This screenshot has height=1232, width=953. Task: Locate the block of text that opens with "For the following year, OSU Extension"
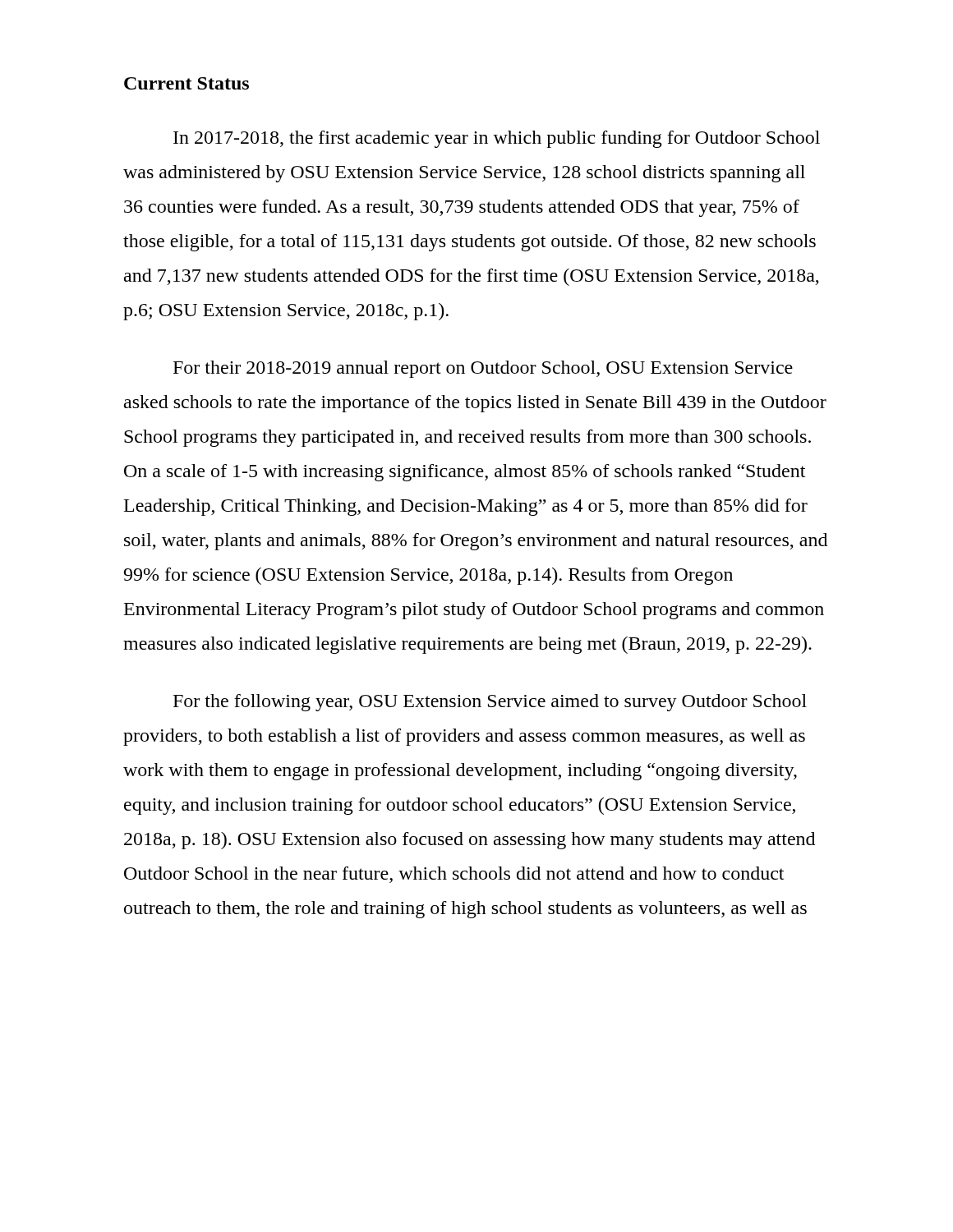click(469, 804)
